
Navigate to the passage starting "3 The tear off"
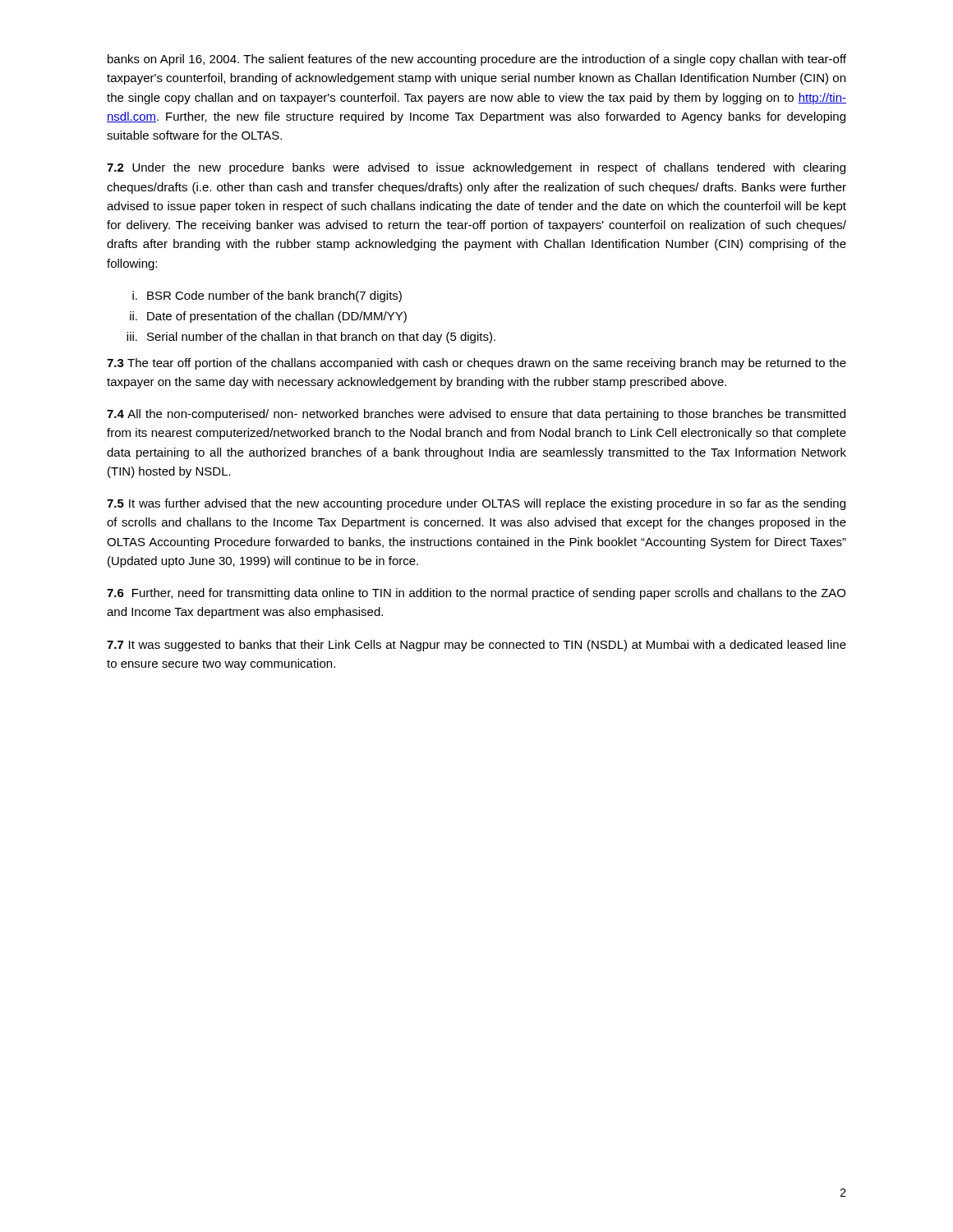(476, 372)
